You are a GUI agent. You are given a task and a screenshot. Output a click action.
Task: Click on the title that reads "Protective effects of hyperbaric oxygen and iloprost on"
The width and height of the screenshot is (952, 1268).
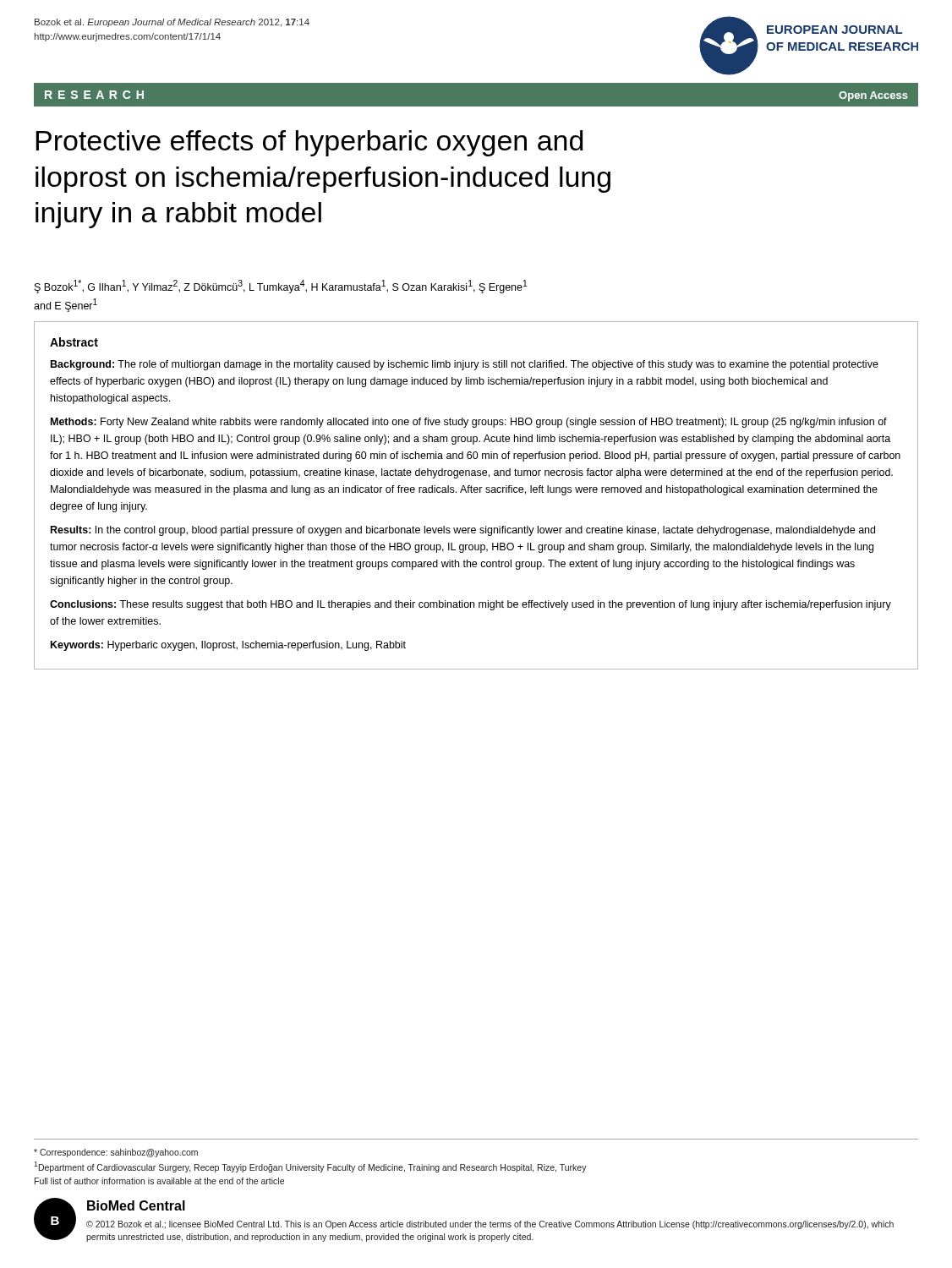pos(476,177)
